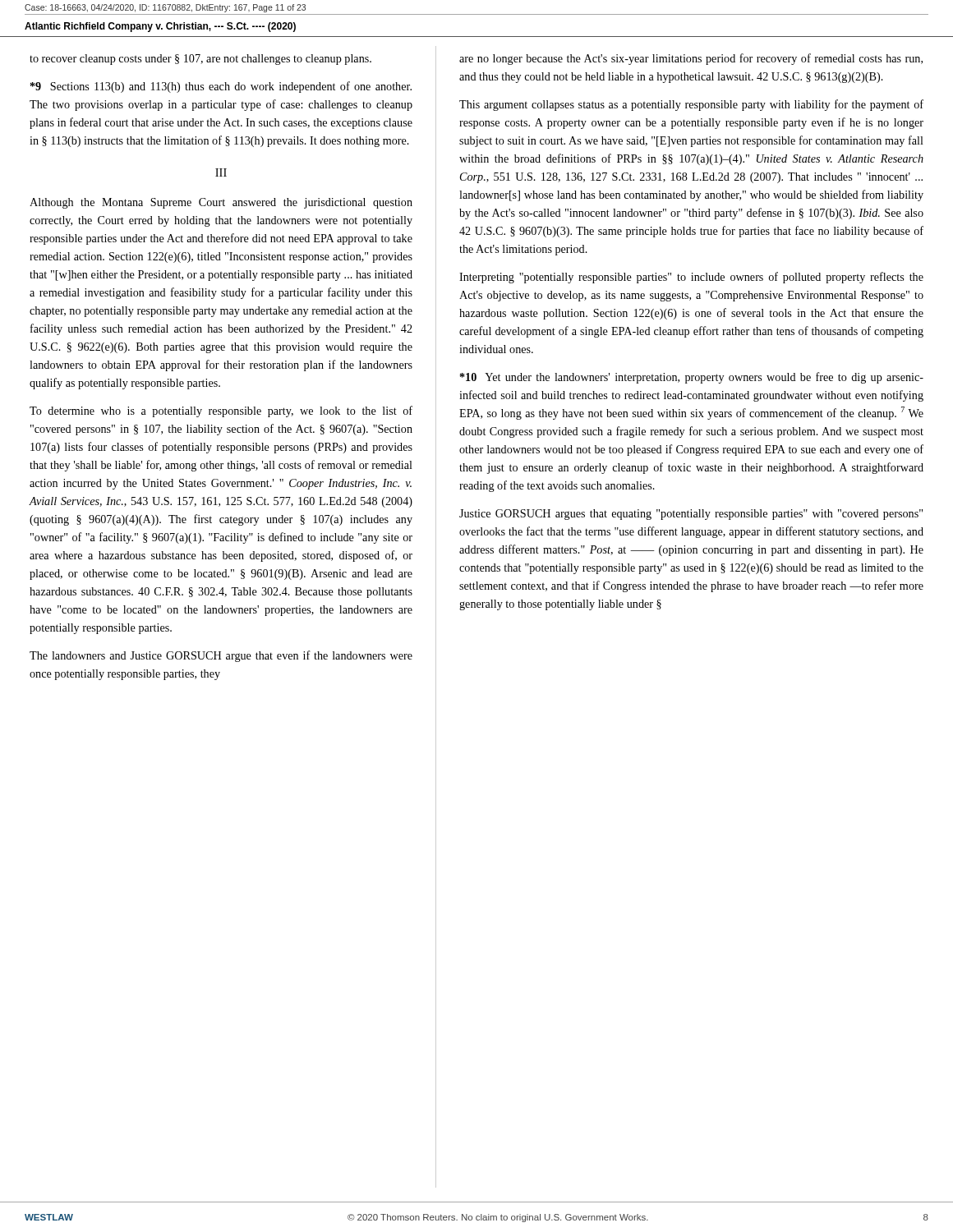Locate the passage starting "The landowners and Justice GORSUCH argue"
This screenshot has width=953, height=1232.
(221, 664)
